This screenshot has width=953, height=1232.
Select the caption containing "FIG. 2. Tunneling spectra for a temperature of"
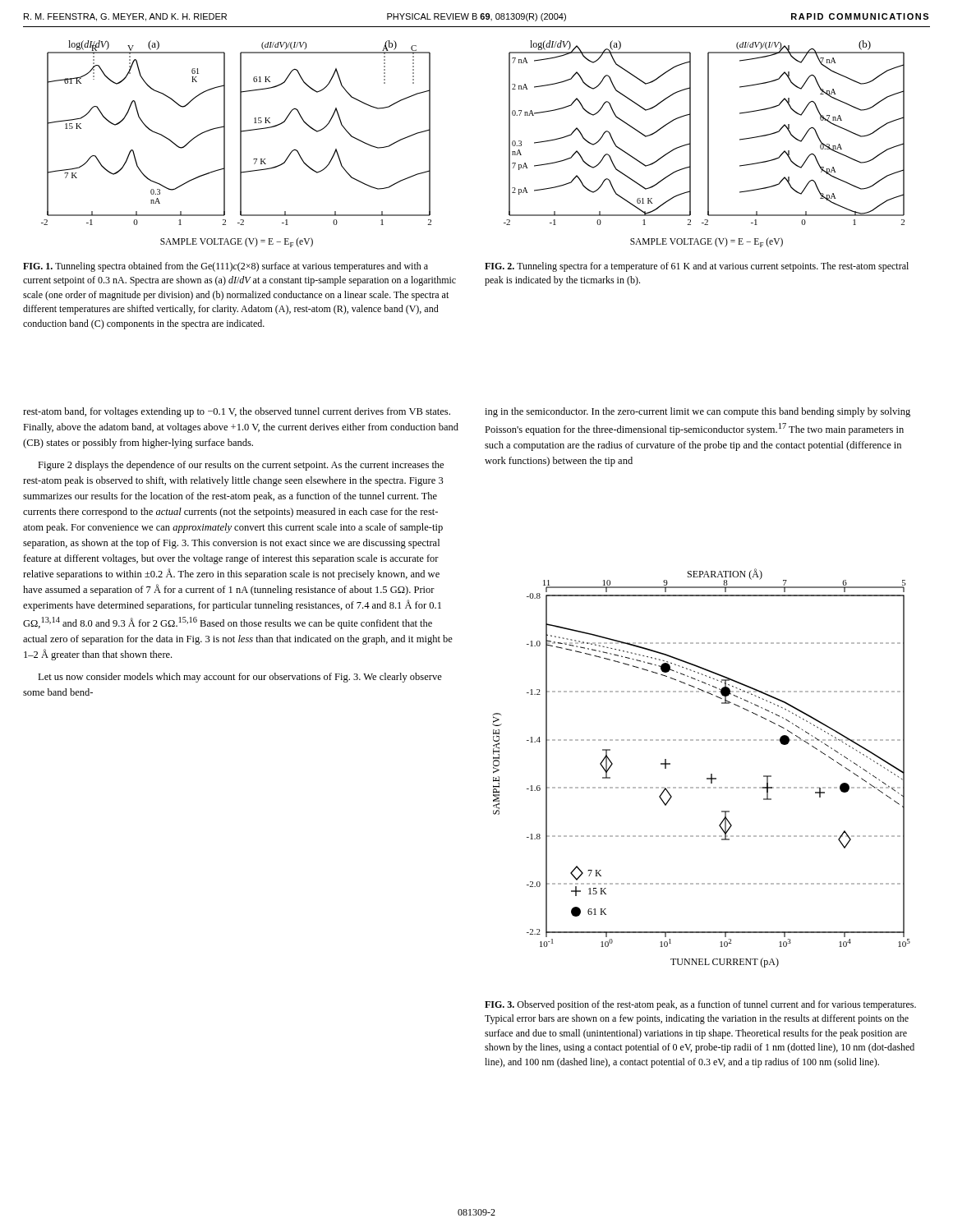697,273
